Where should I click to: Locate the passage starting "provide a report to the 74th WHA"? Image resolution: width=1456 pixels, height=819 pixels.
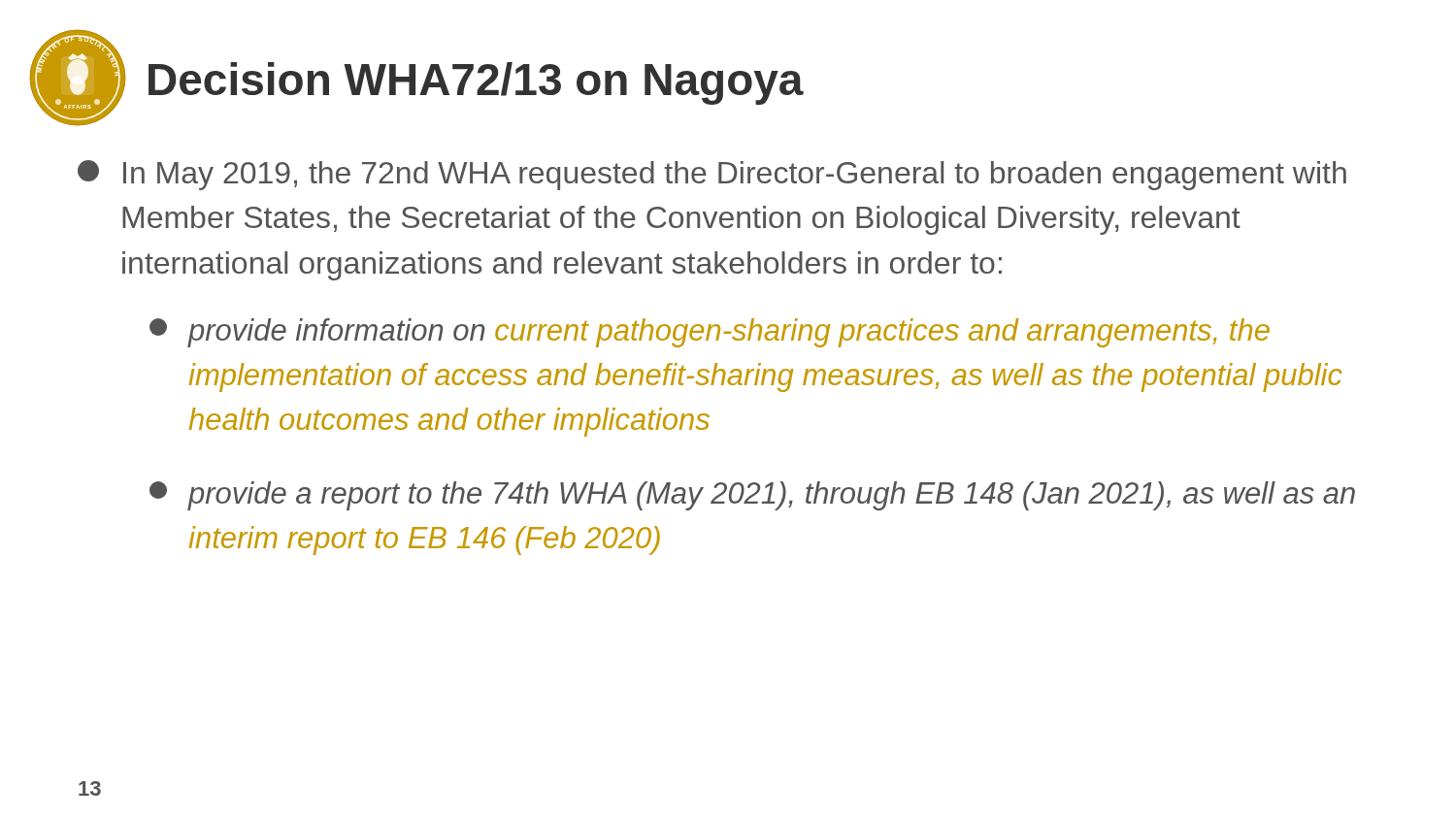[772, 515]
